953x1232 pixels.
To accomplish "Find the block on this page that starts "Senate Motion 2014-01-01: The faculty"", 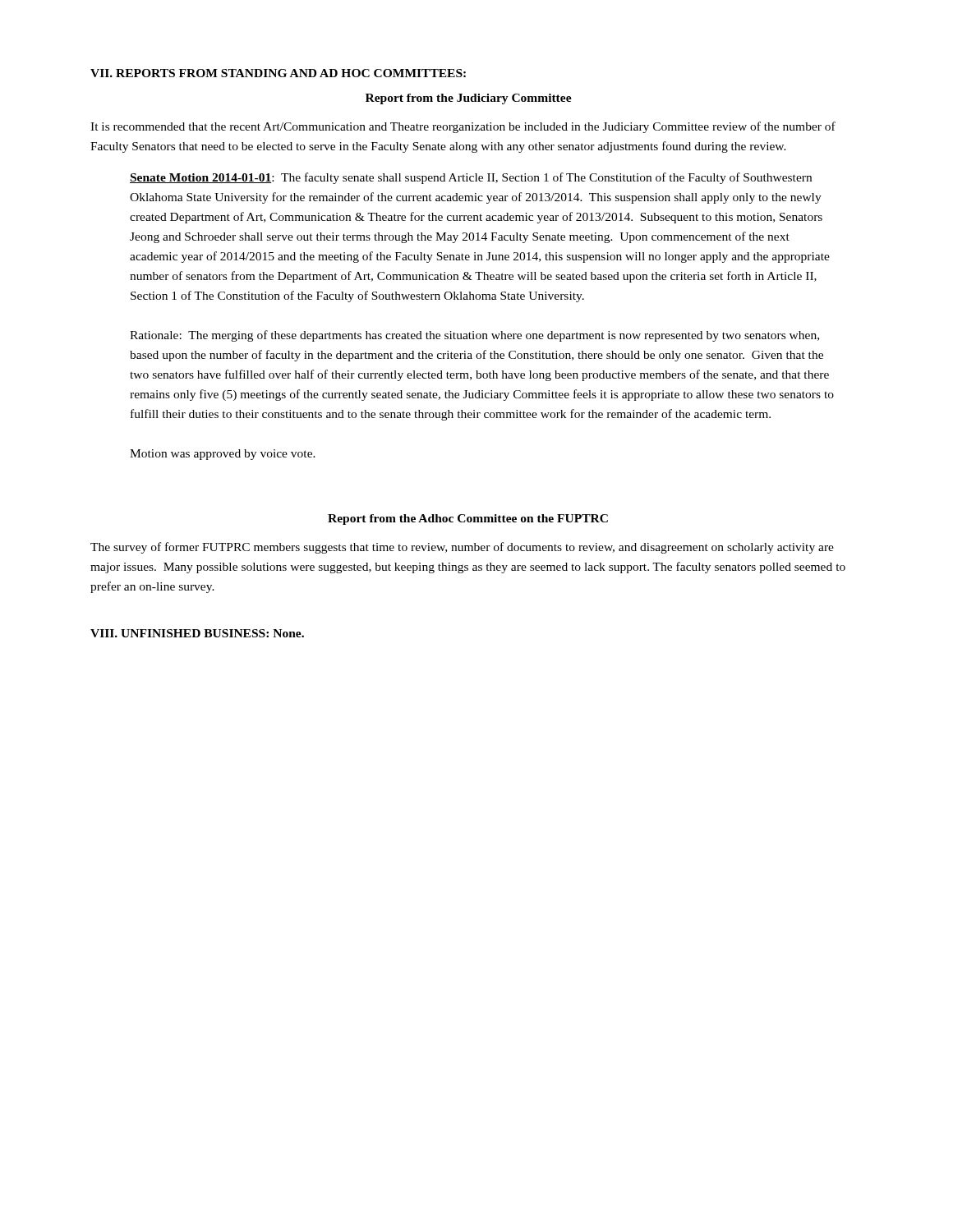I will [480, 236].
